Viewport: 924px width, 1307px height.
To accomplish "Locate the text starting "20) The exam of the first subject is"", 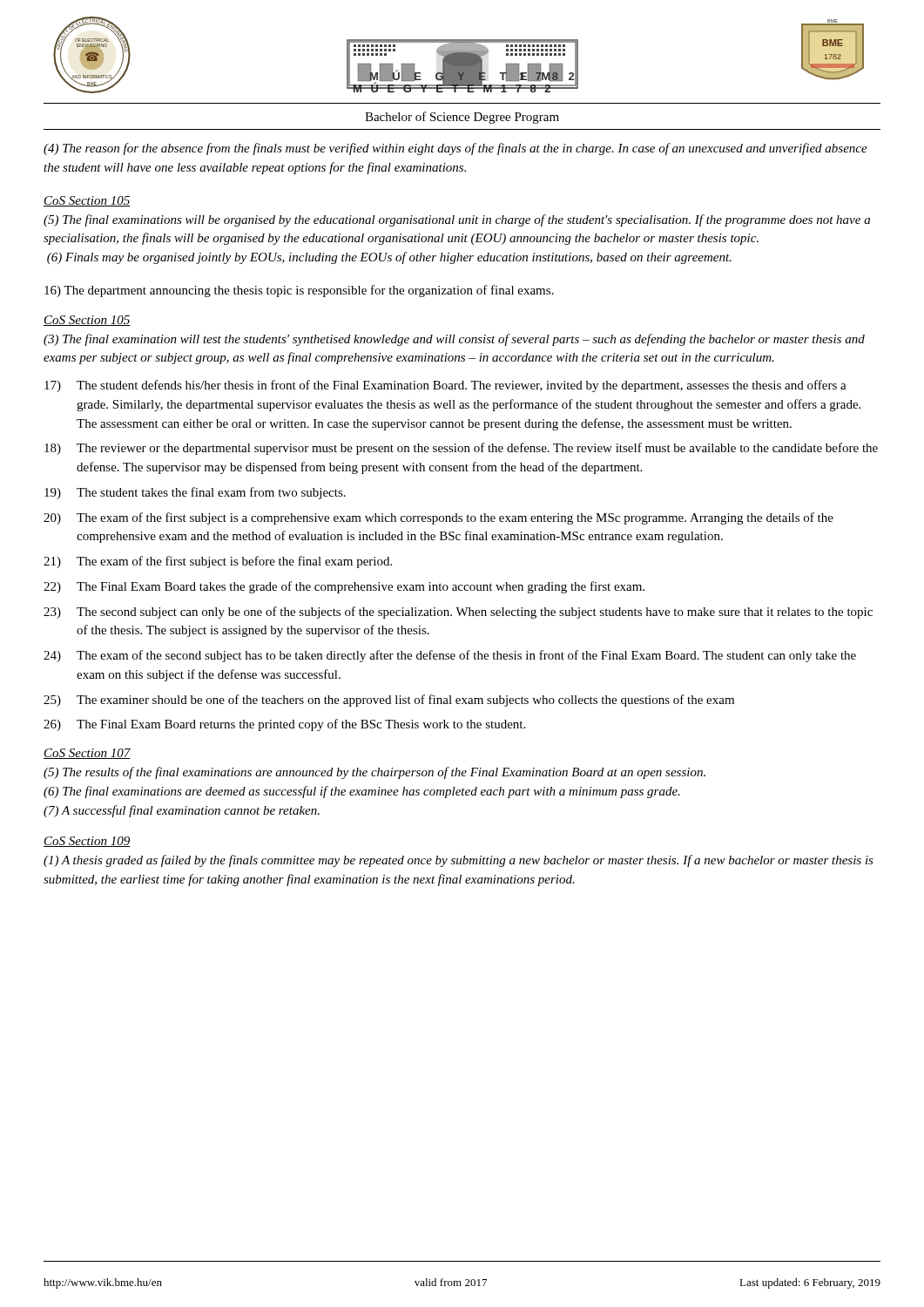I will 462,527.
